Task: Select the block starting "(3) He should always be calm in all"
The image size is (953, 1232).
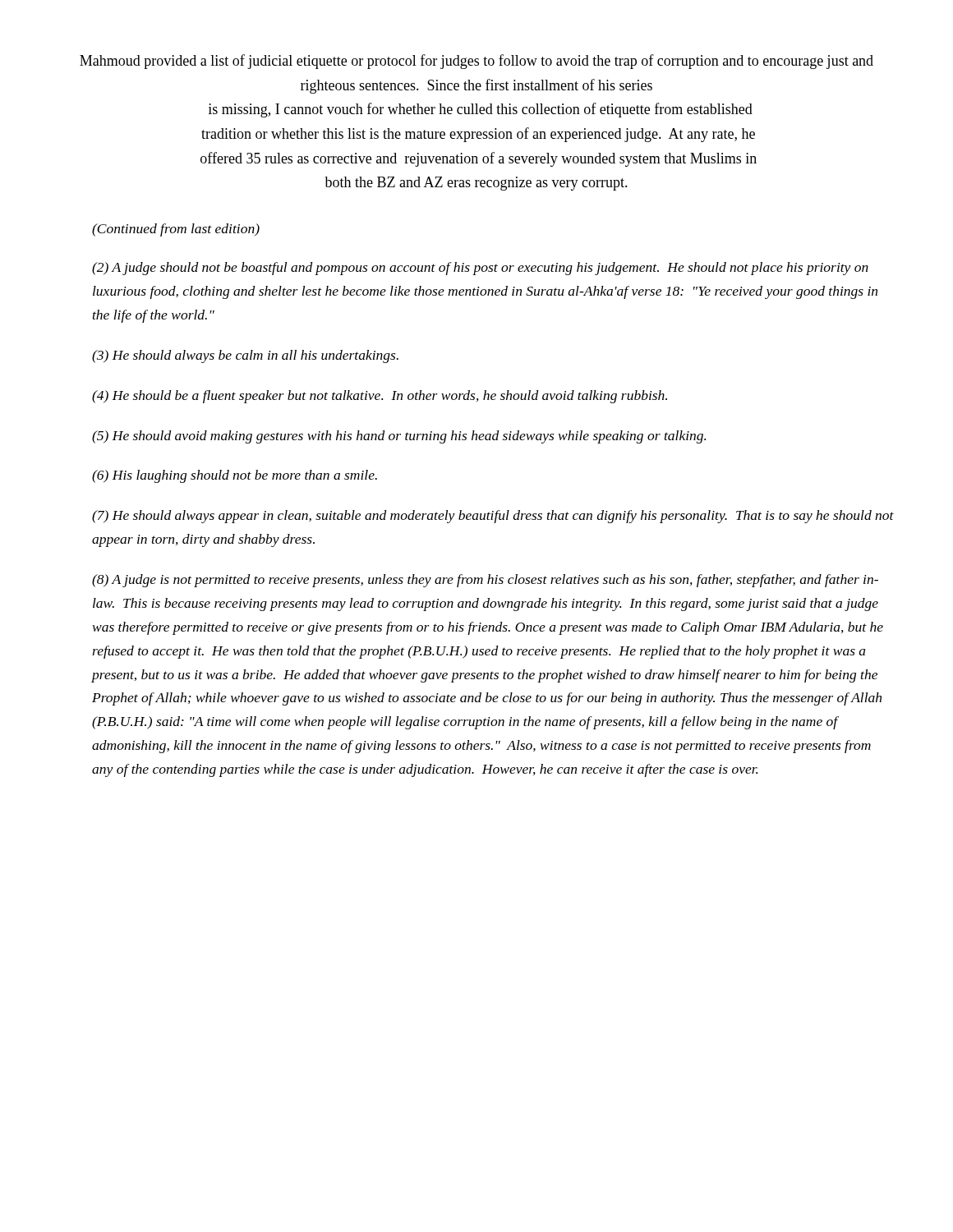Action: click(246, 355)
